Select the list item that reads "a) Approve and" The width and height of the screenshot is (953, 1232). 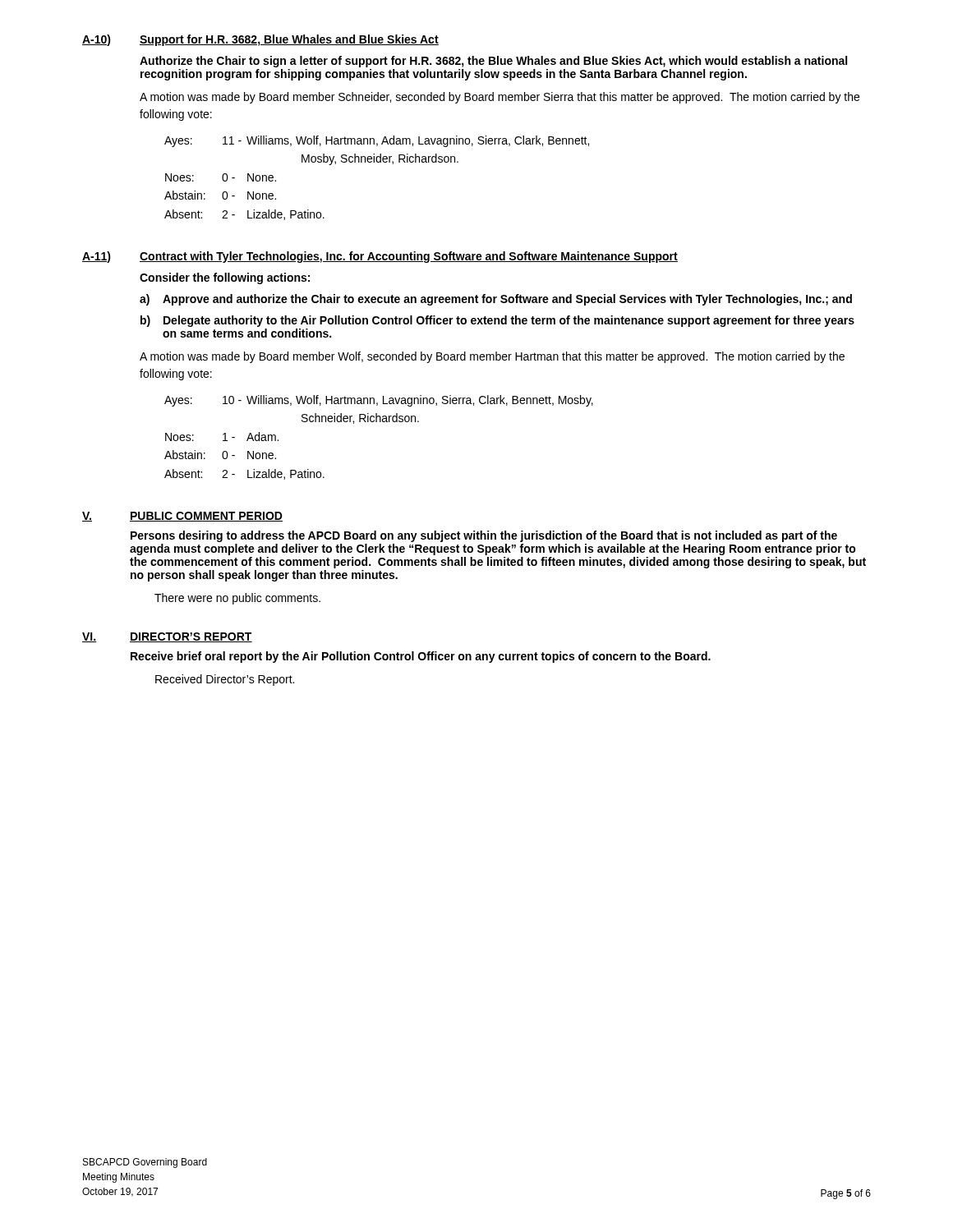click(x=505, y=299)
